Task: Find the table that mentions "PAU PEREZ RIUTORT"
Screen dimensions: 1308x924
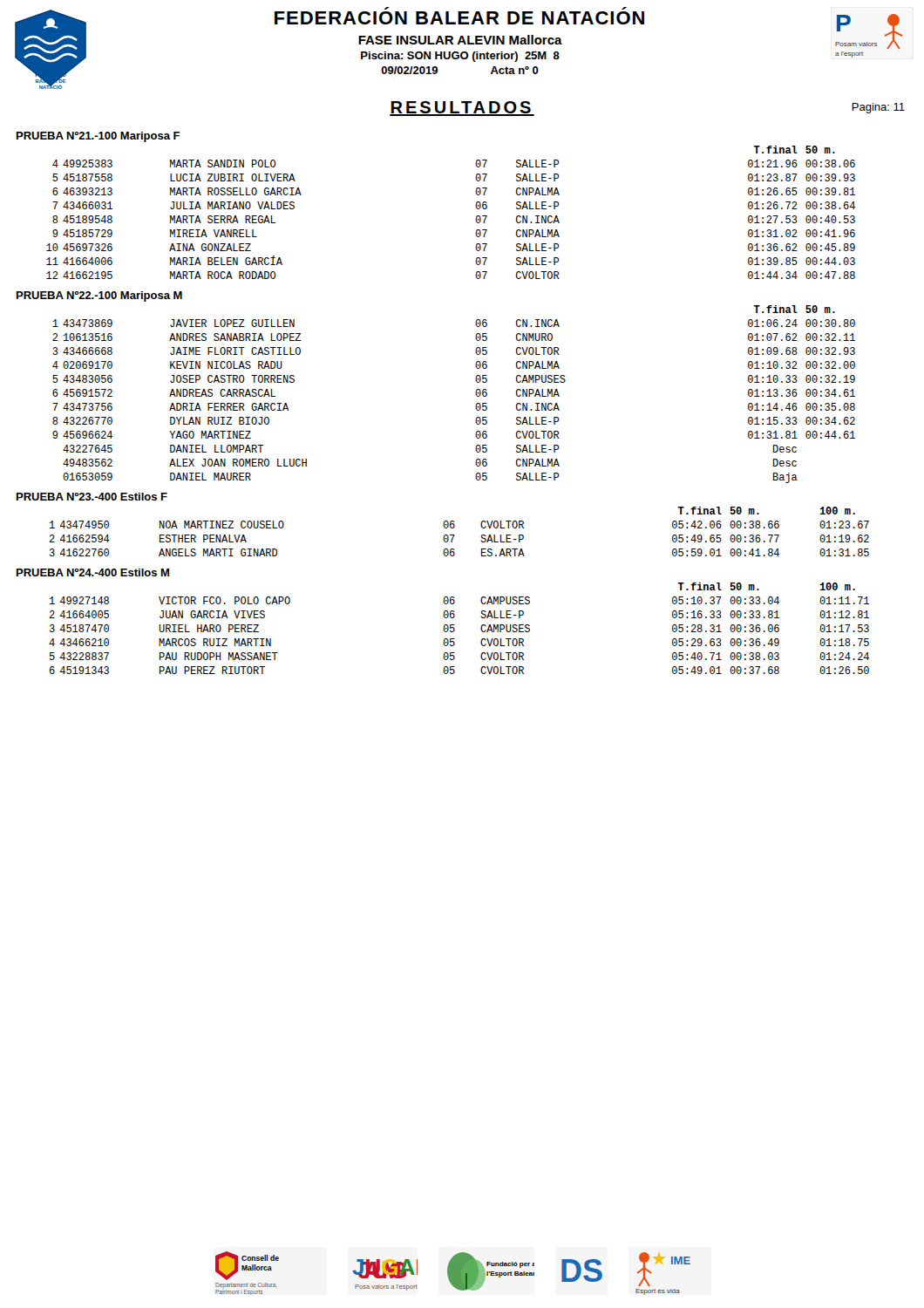Action: point(462,630)
